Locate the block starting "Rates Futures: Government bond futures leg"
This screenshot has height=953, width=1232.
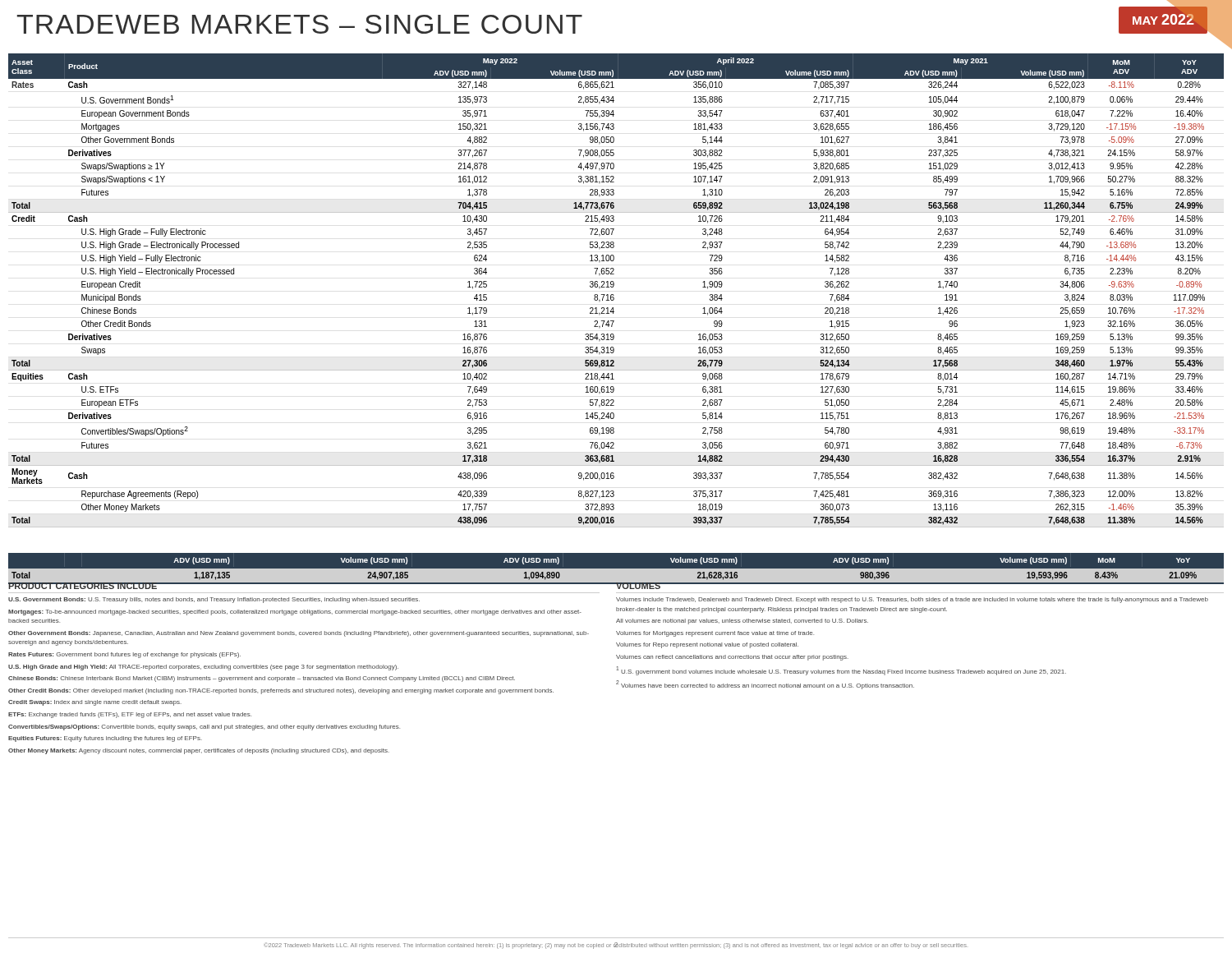[x=125, y=654]
